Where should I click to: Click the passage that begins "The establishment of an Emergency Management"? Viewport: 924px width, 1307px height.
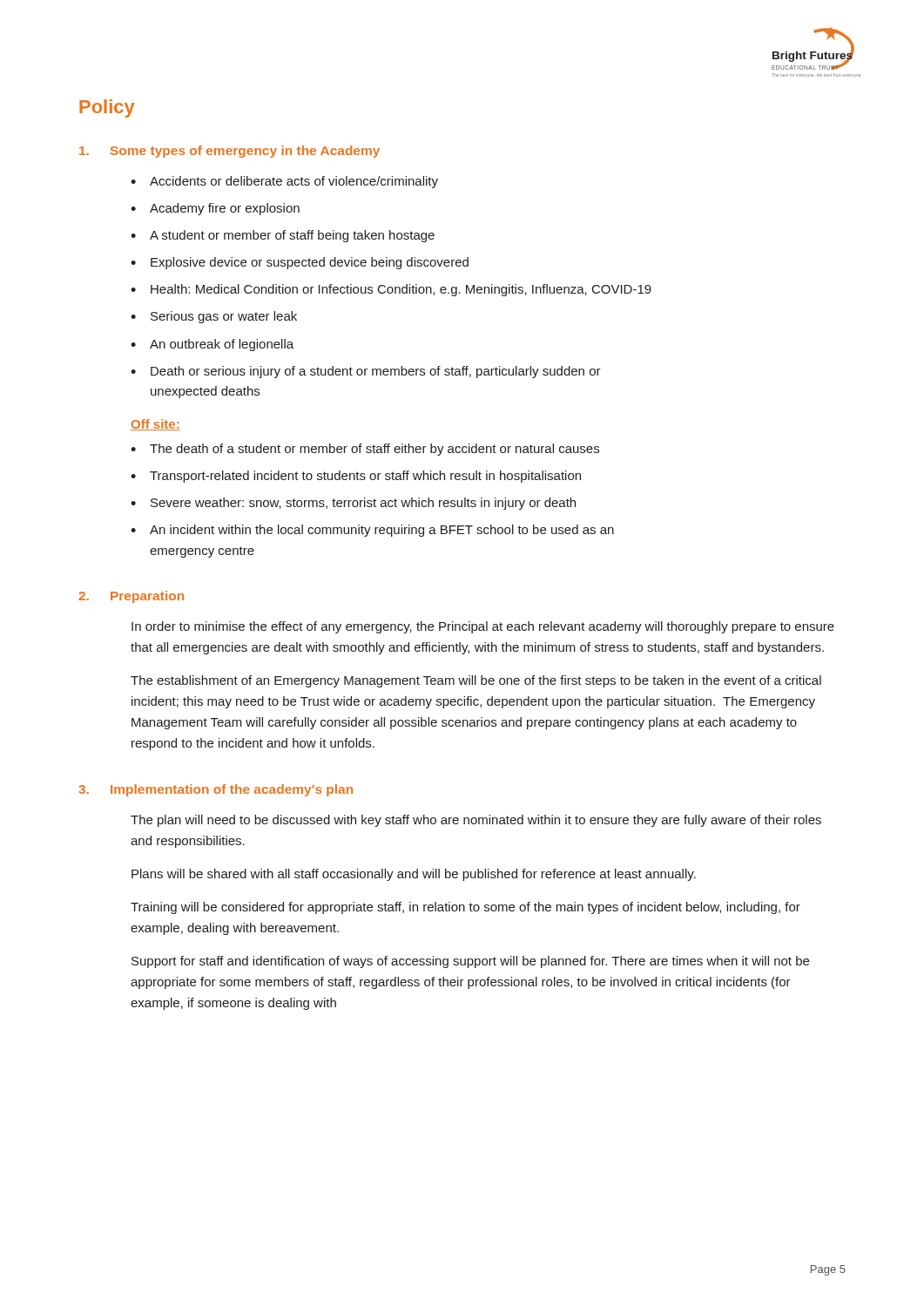476,711
